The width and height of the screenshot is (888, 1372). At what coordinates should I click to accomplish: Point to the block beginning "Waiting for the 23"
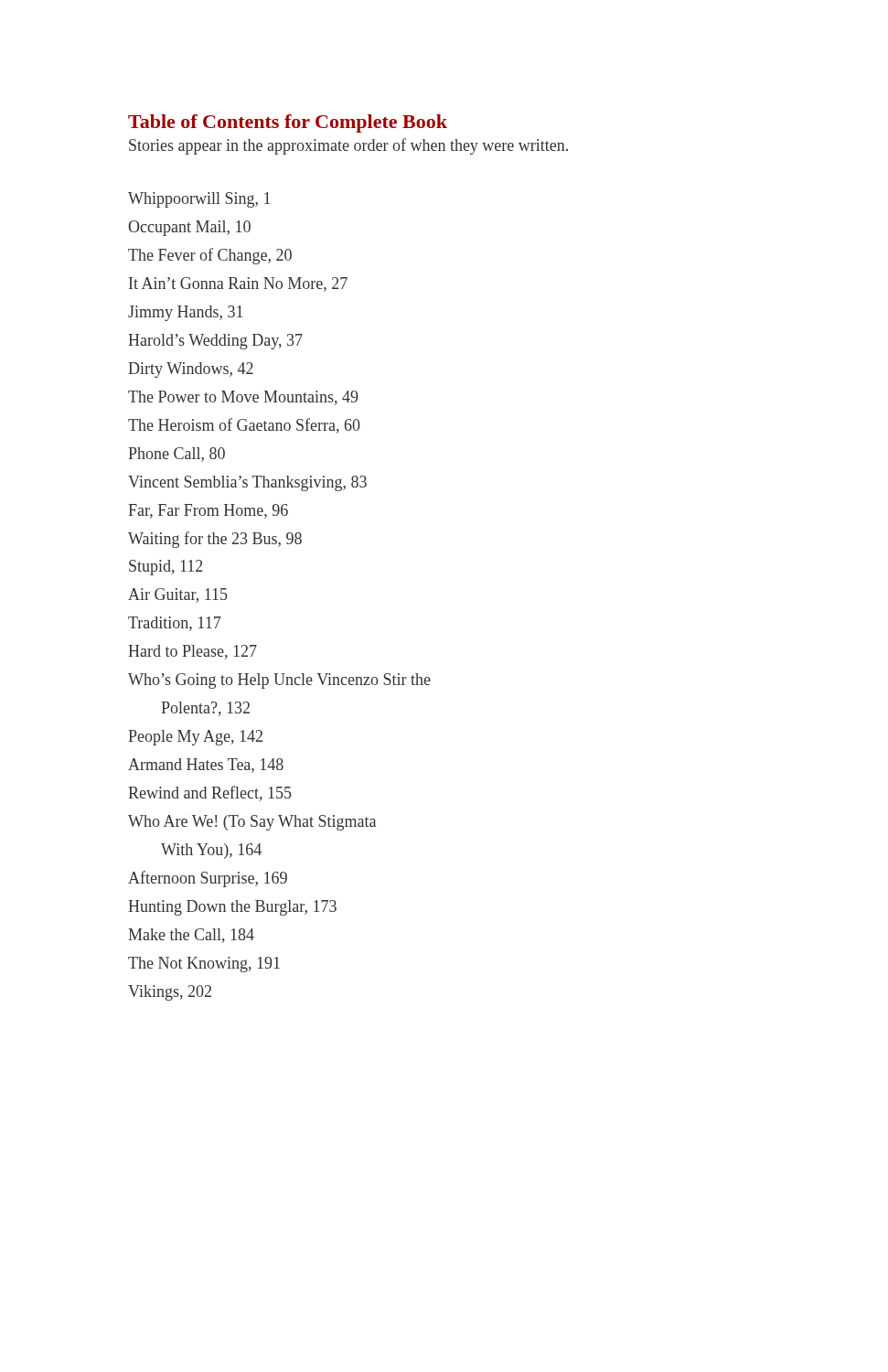tap(215, 540)
